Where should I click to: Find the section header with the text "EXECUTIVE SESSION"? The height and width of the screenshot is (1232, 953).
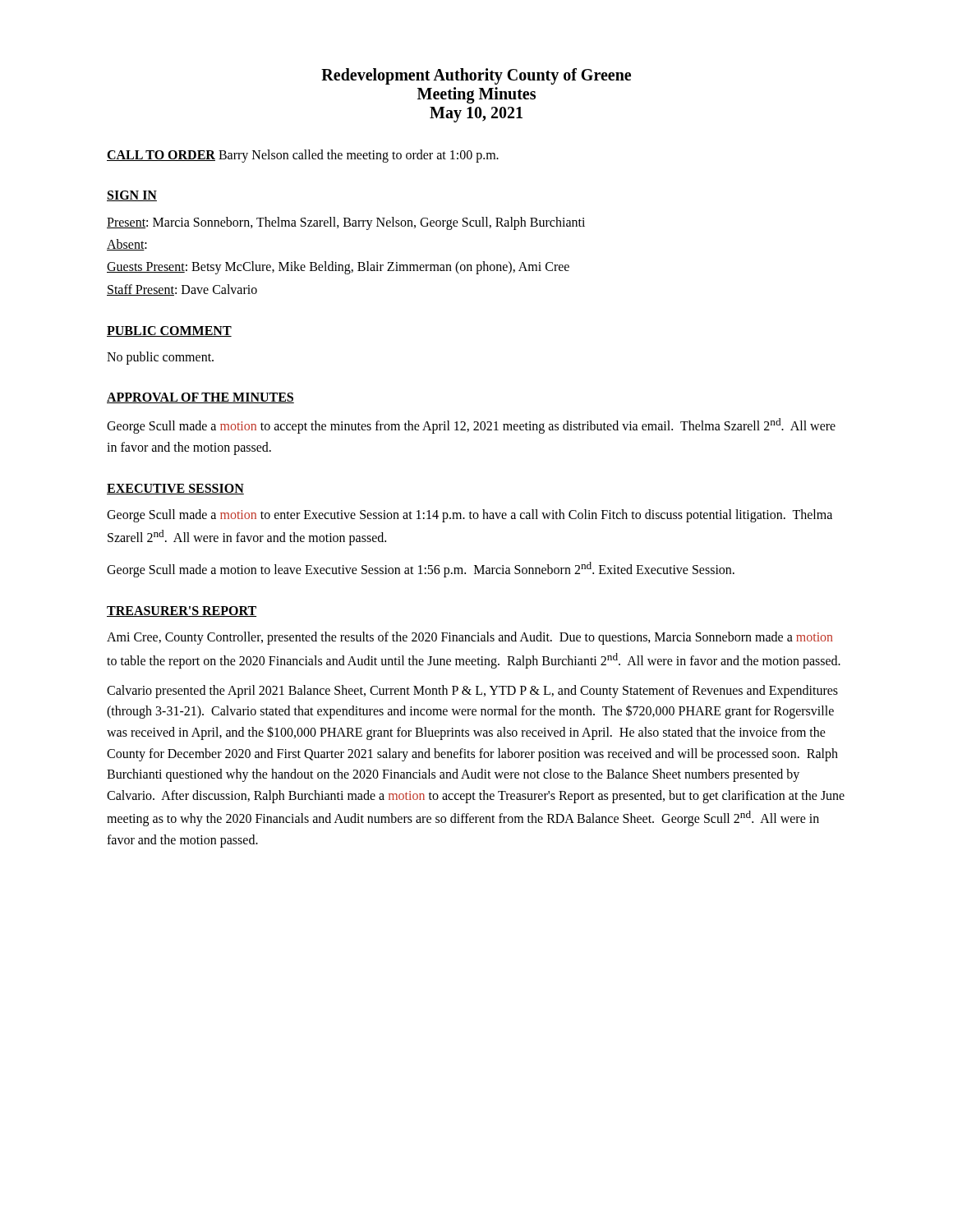click(175, 488)
